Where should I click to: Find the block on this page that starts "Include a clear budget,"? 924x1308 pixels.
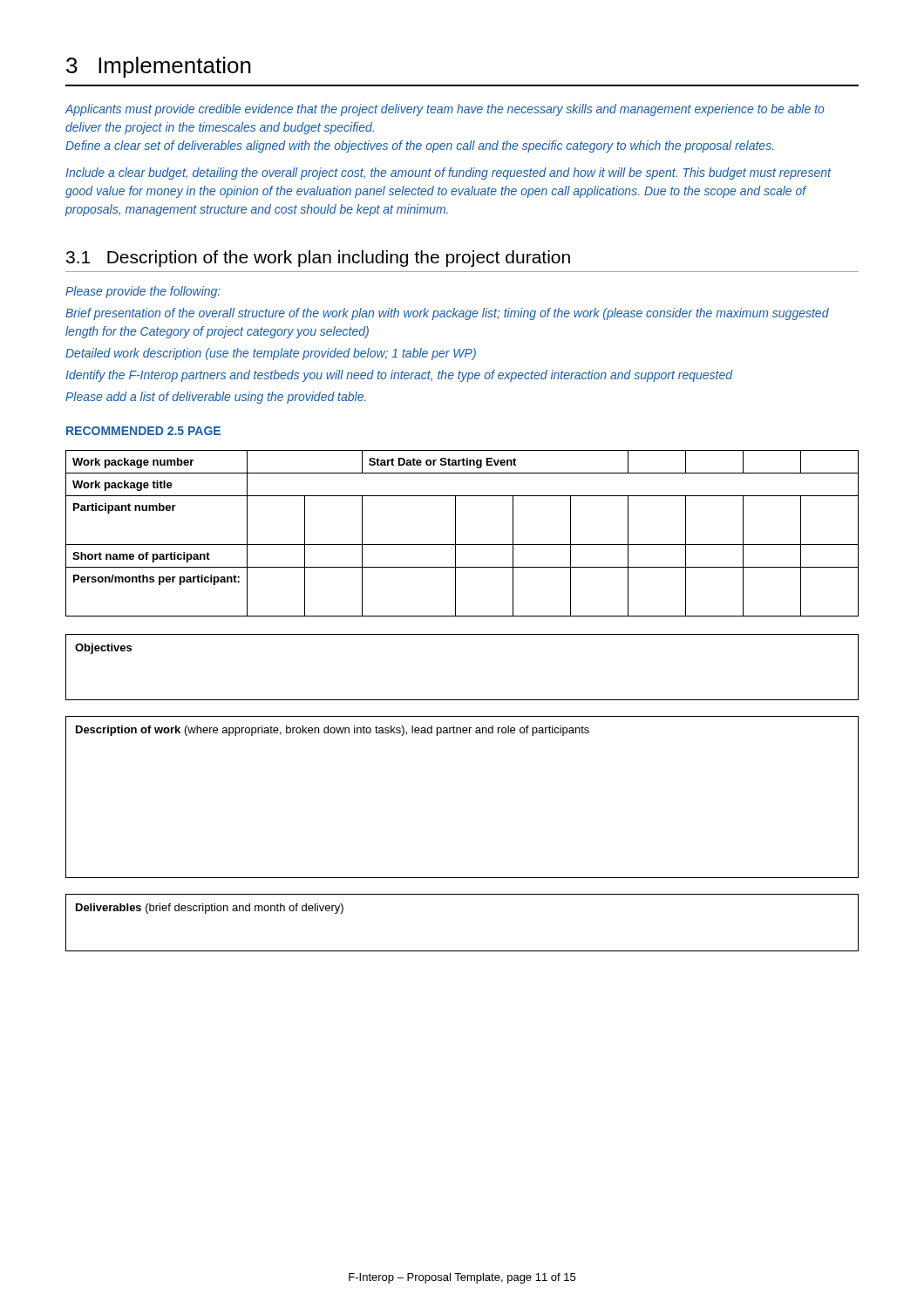click(448, 191)
